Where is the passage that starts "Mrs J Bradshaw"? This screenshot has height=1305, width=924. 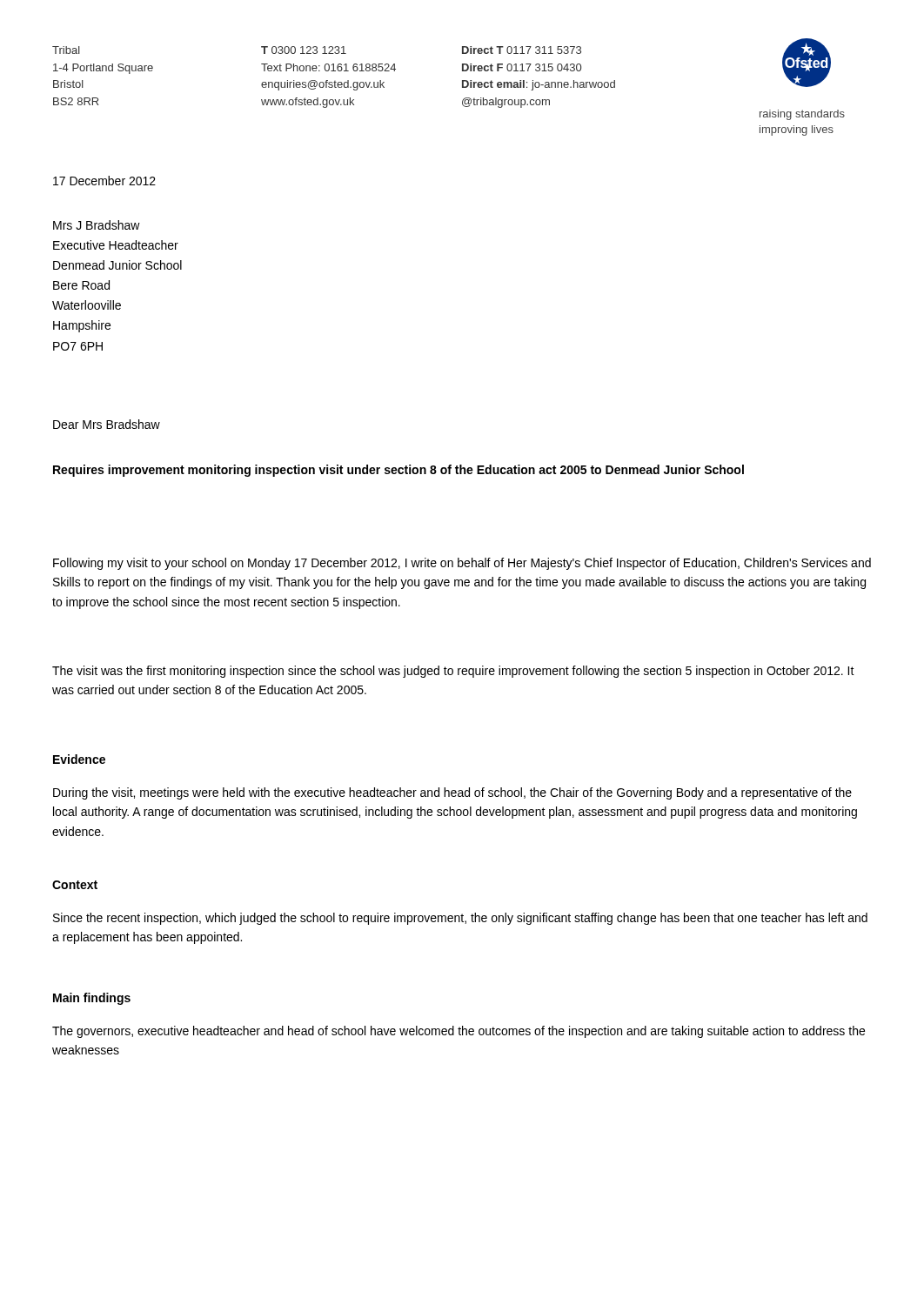pyautogui.click(x=117, y=286)
